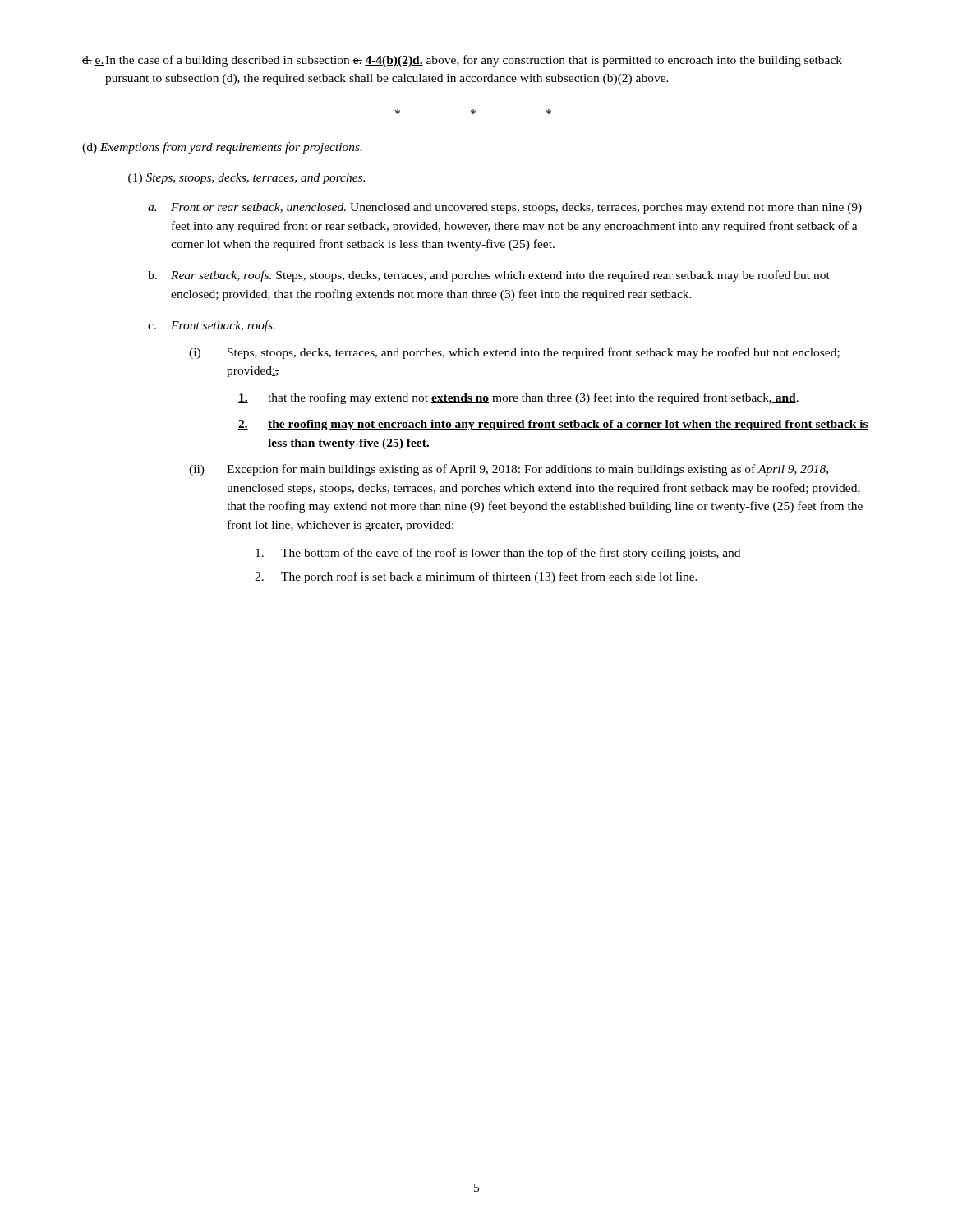
Task: Where is the passage that starts "The bottom of the eave of"?
Action: point(567,553)
